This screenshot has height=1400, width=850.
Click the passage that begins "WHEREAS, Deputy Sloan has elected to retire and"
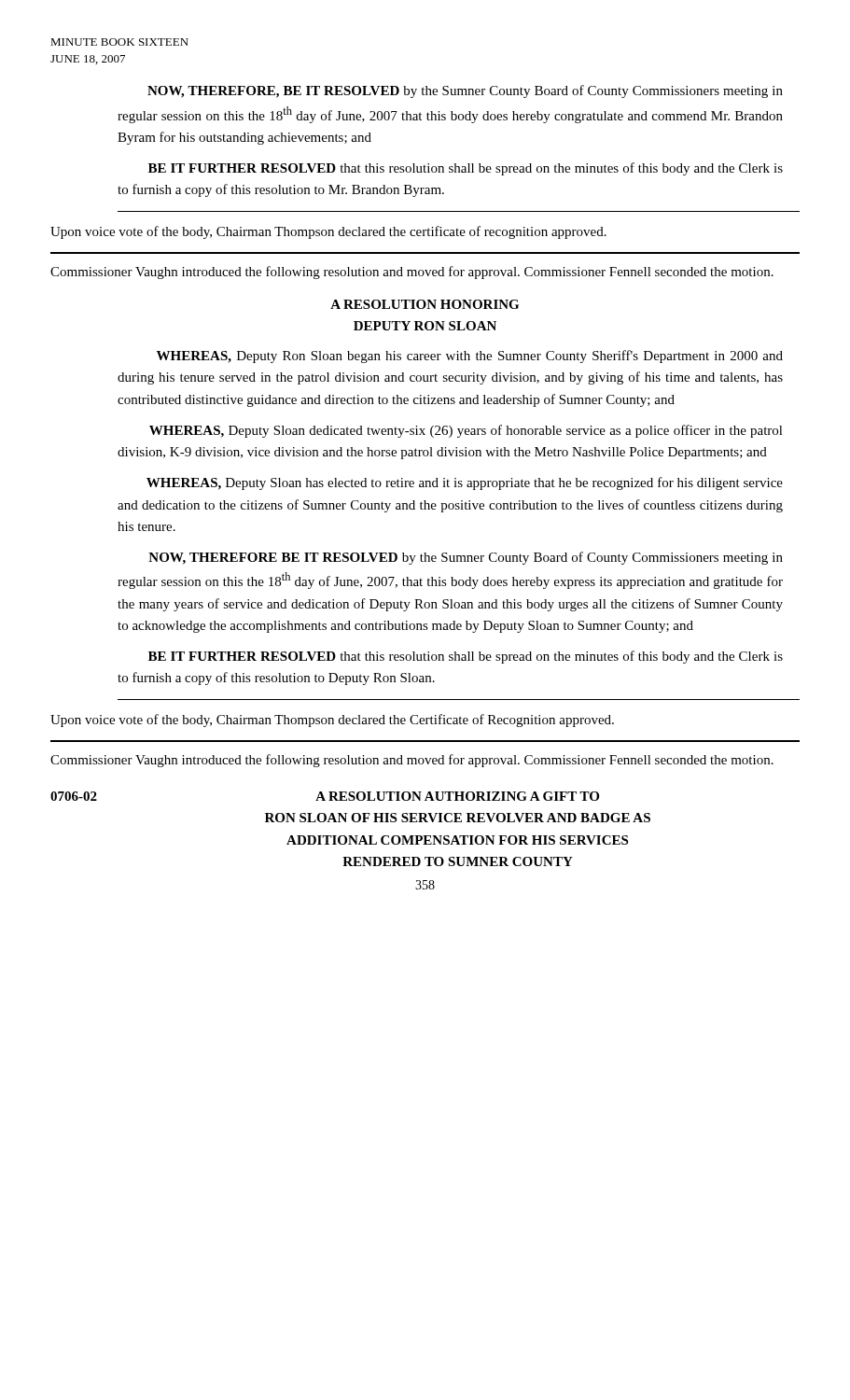pos(450,505)
